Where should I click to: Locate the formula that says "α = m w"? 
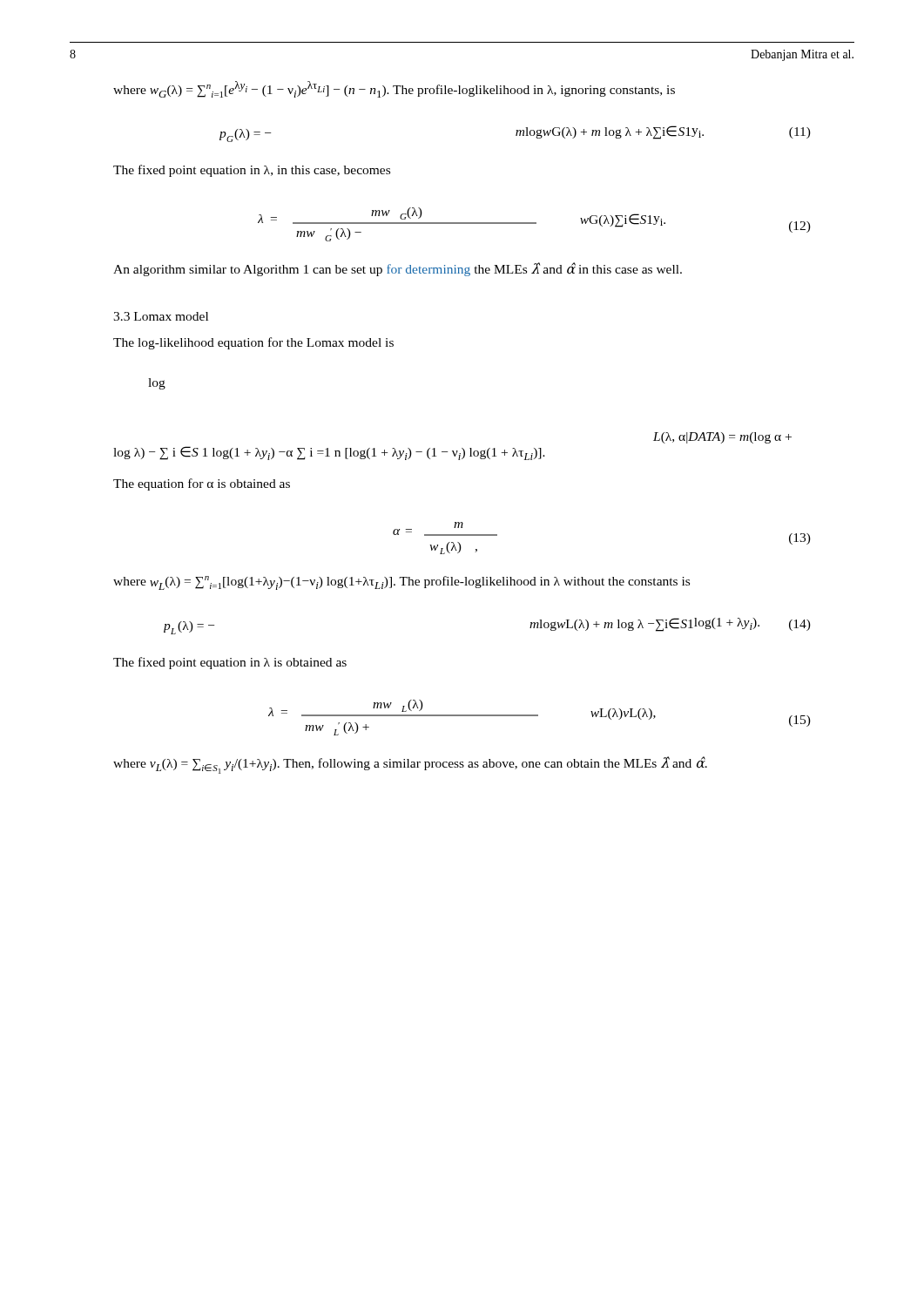pyautogui.click(x=460, y=535)
